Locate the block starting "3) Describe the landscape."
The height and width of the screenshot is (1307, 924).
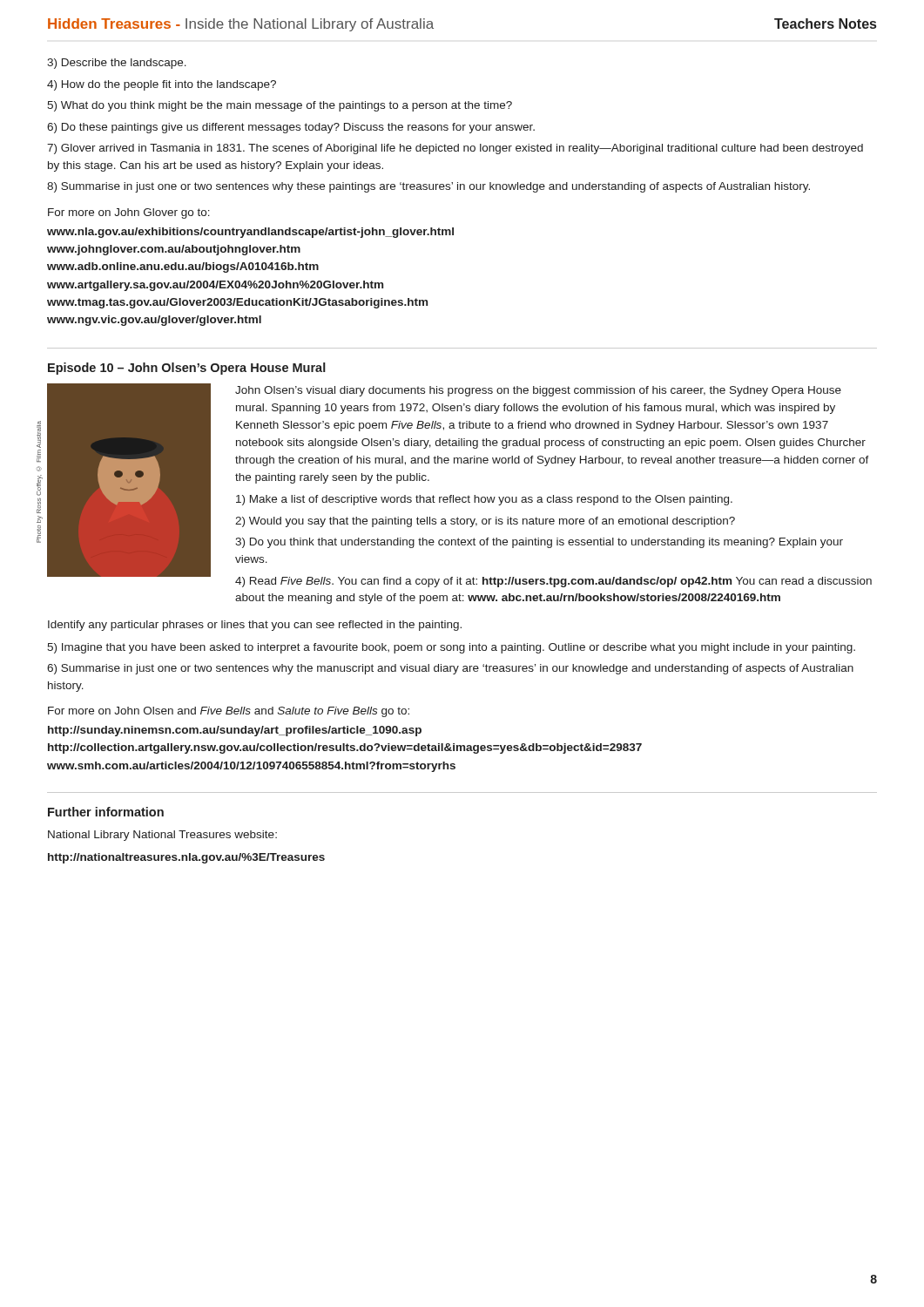point(117,62)
